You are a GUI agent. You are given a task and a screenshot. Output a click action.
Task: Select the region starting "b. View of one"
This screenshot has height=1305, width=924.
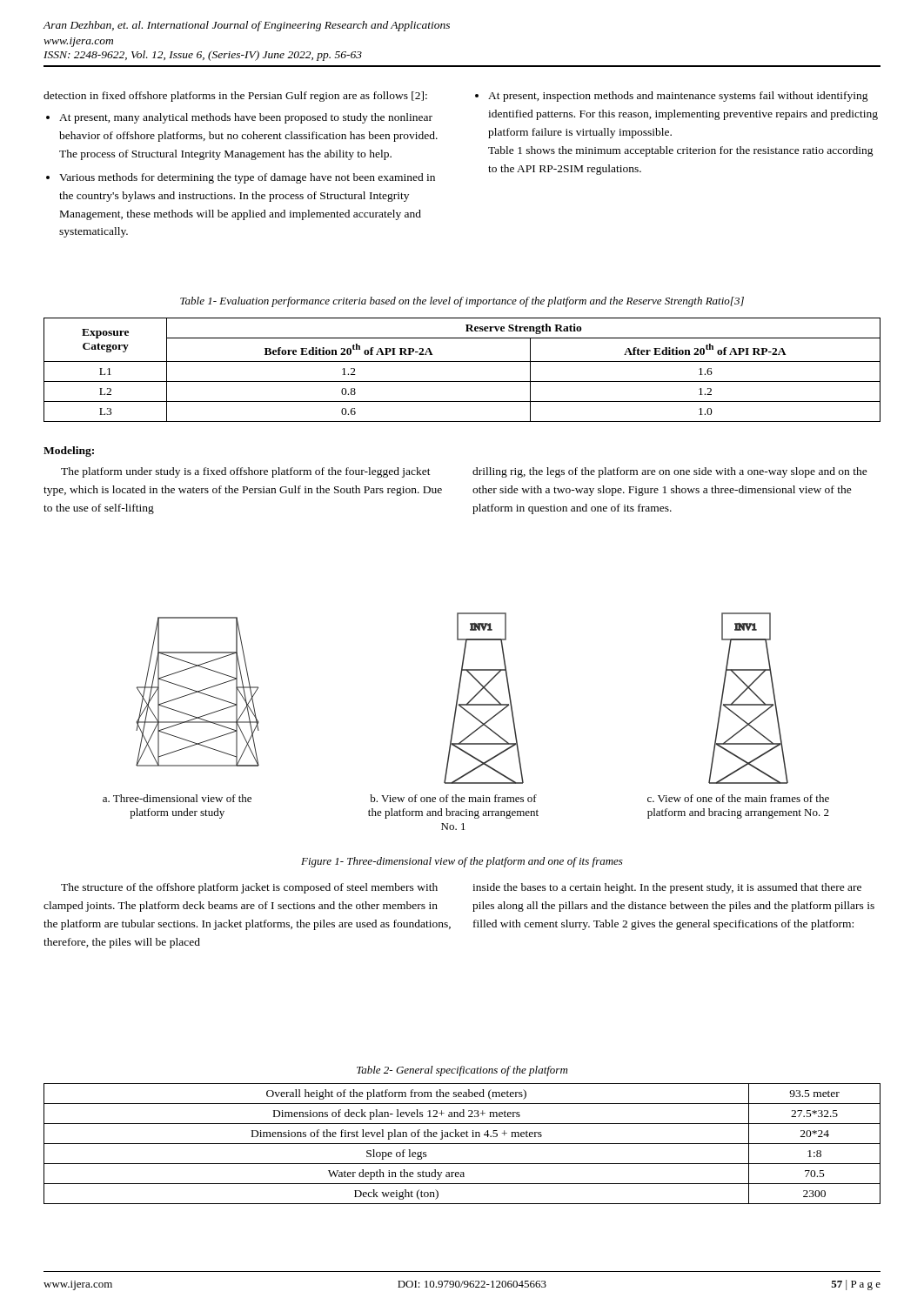pos(453,812)
